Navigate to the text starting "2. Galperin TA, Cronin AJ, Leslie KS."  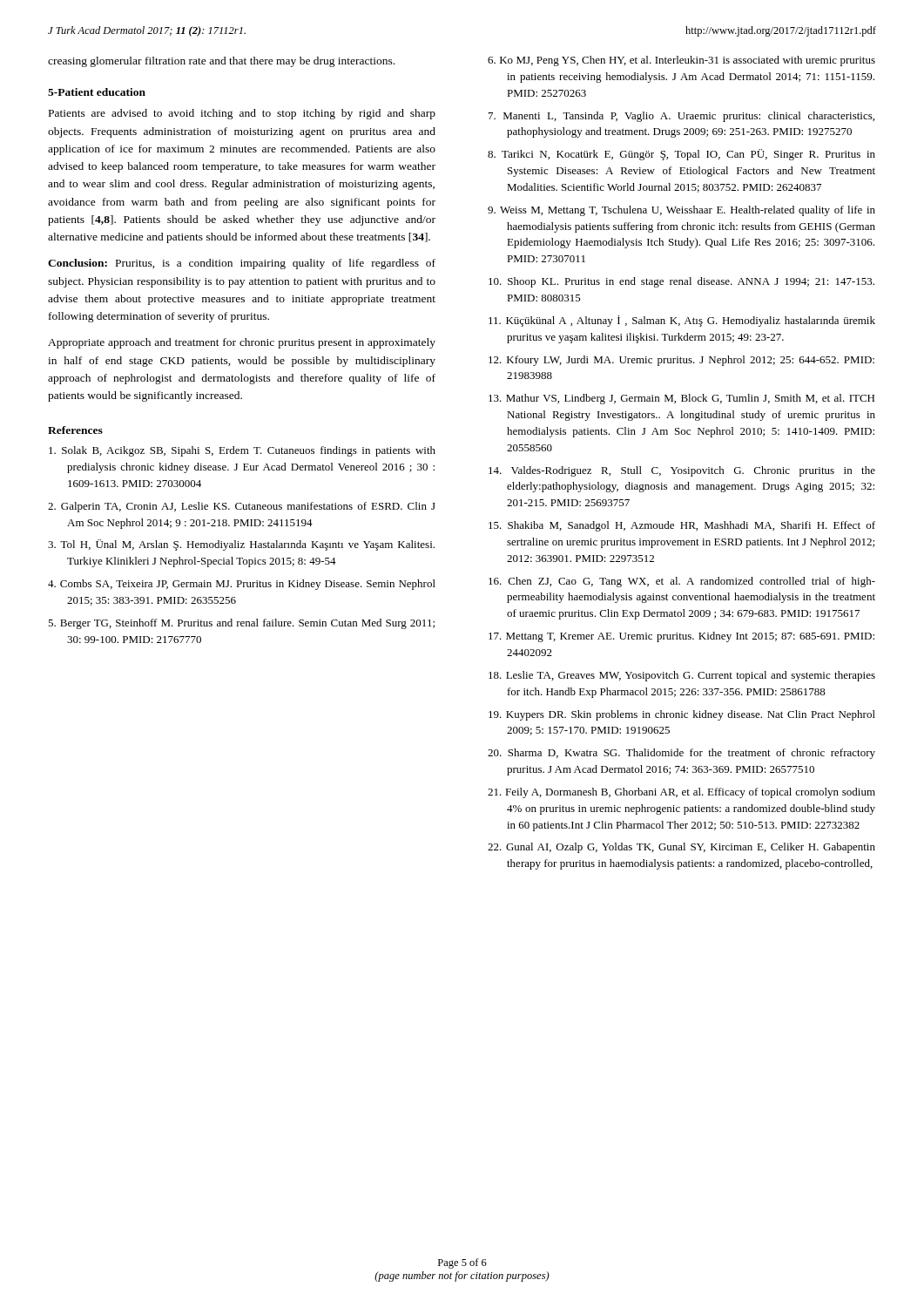point(242,514)
